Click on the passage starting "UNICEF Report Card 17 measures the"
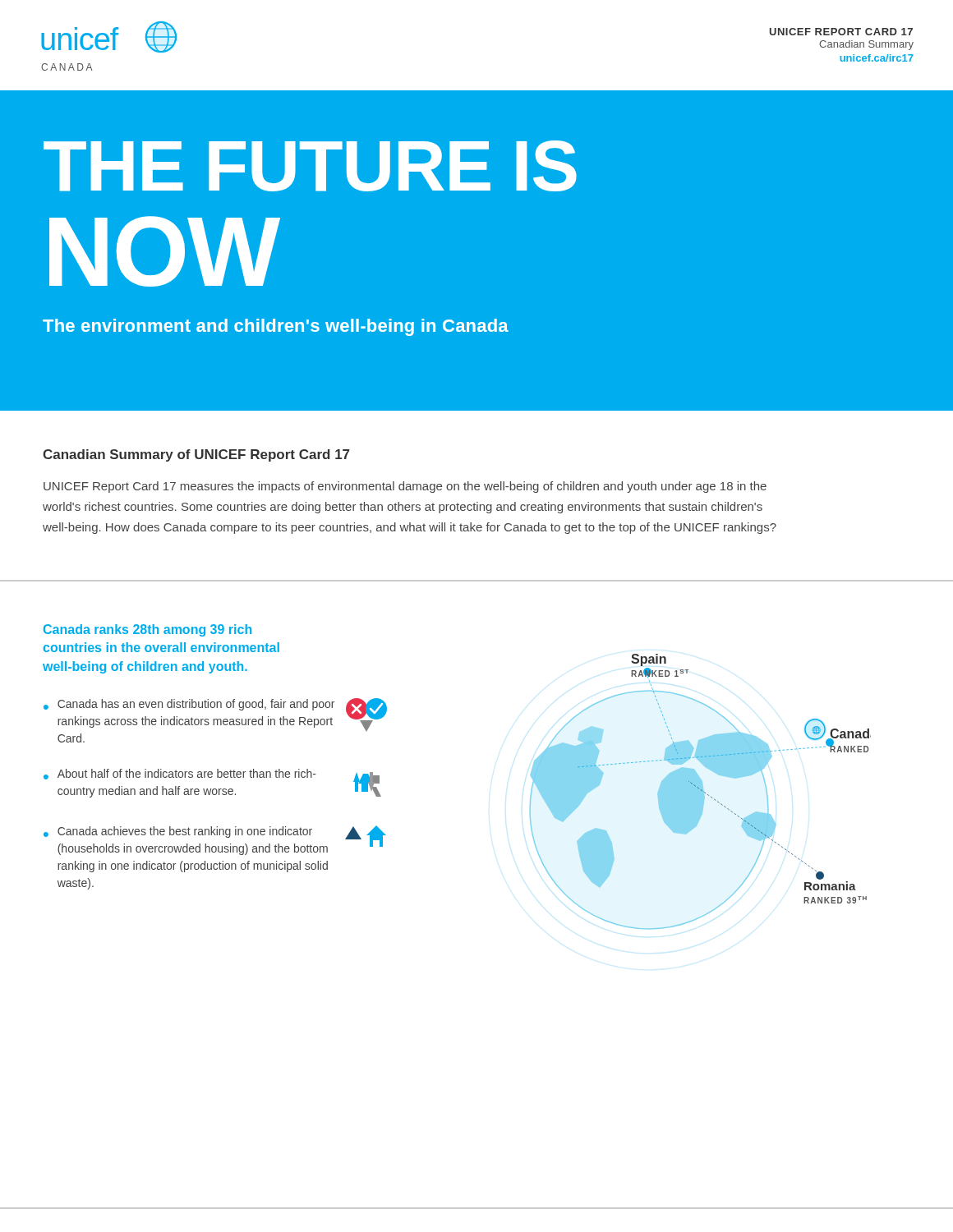The height and width of the screenshot is (1232, 953). [x=410, y=506]
